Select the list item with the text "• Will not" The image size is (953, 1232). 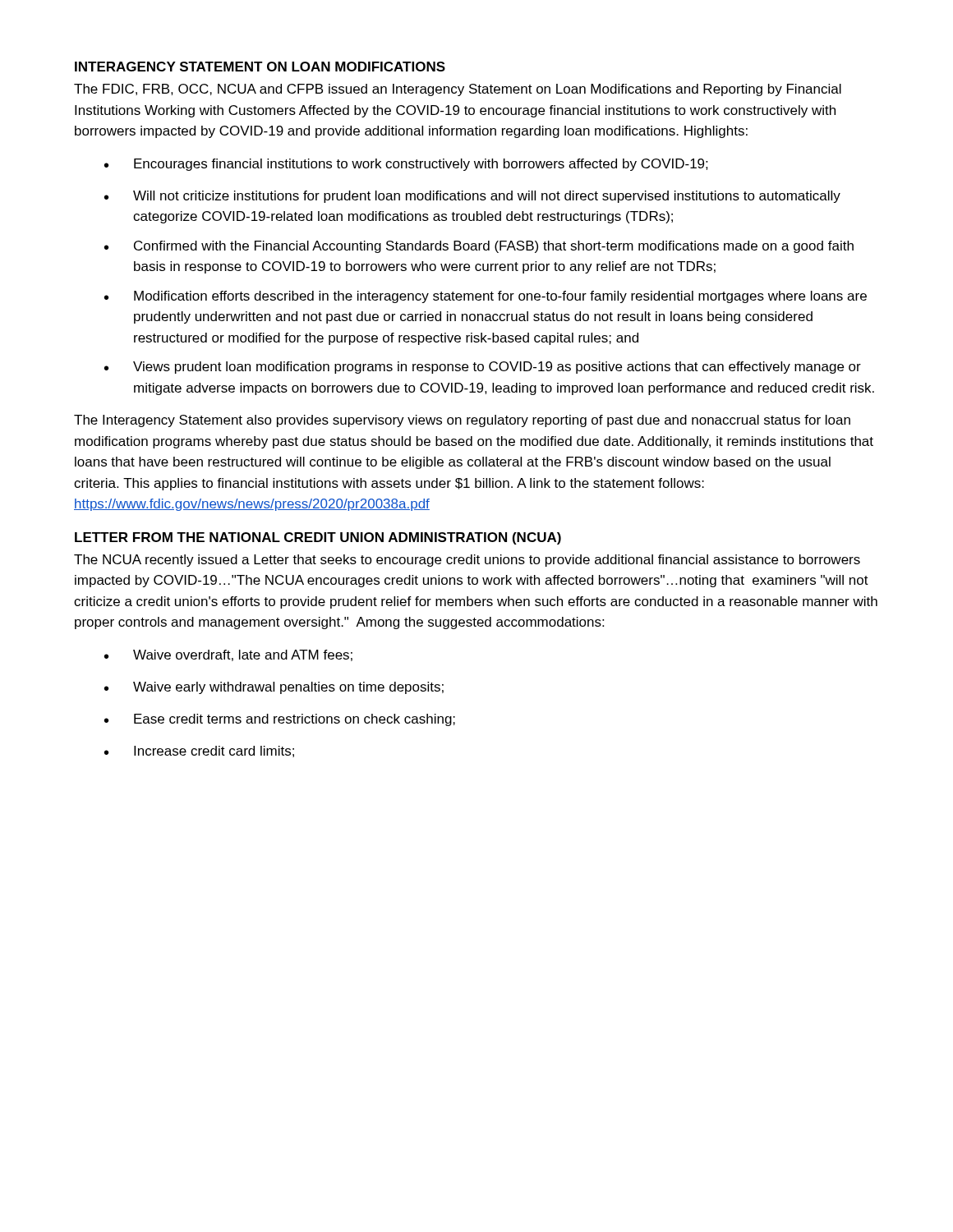[491, 206]
